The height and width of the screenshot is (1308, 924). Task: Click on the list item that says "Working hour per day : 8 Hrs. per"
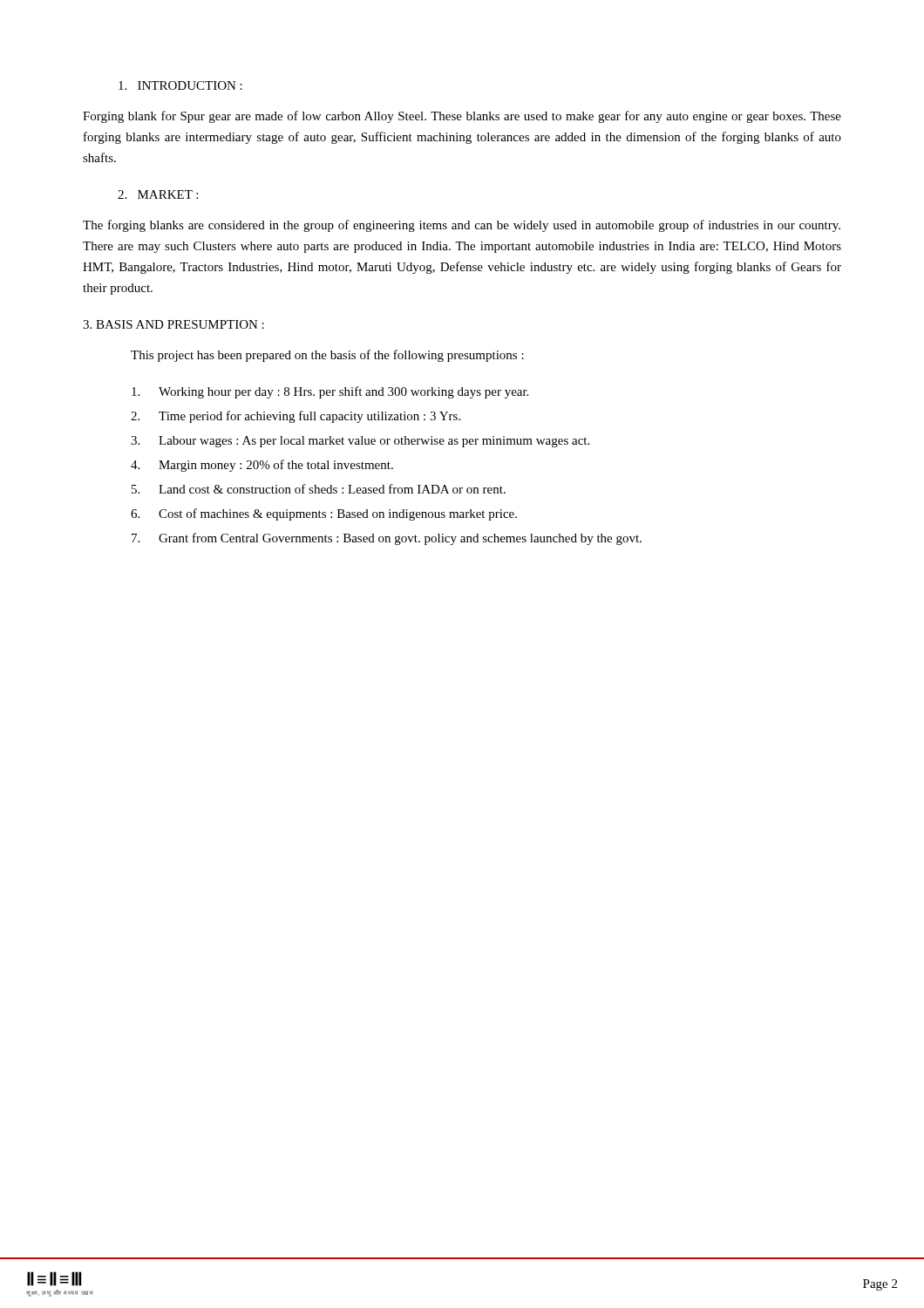[486, 391]
